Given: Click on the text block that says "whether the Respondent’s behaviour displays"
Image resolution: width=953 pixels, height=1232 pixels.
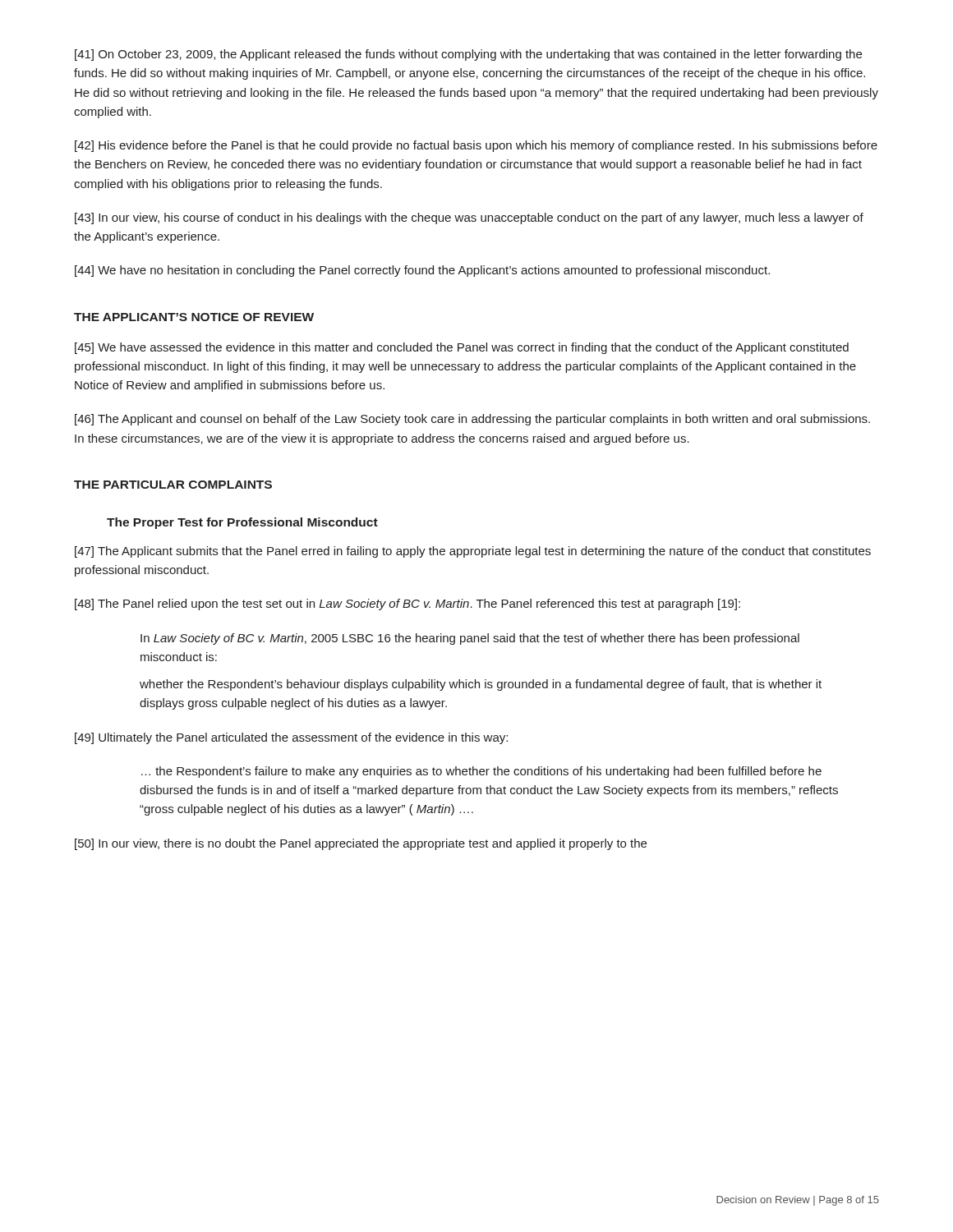Looking at the screenshot, I should 481,693.
